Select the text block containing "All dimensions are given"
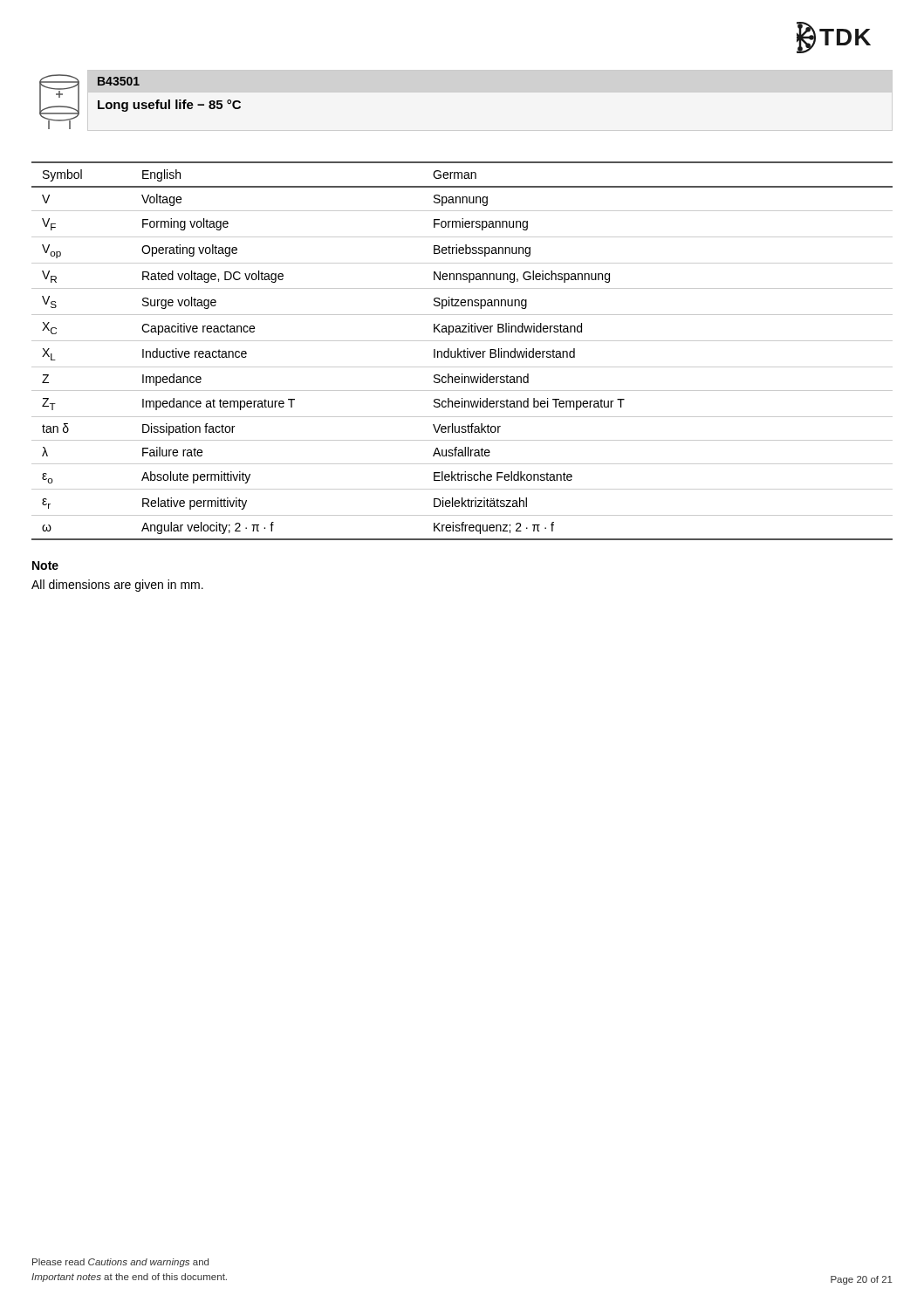This screenshot has width=924, height=1309. tap(118, 585)
